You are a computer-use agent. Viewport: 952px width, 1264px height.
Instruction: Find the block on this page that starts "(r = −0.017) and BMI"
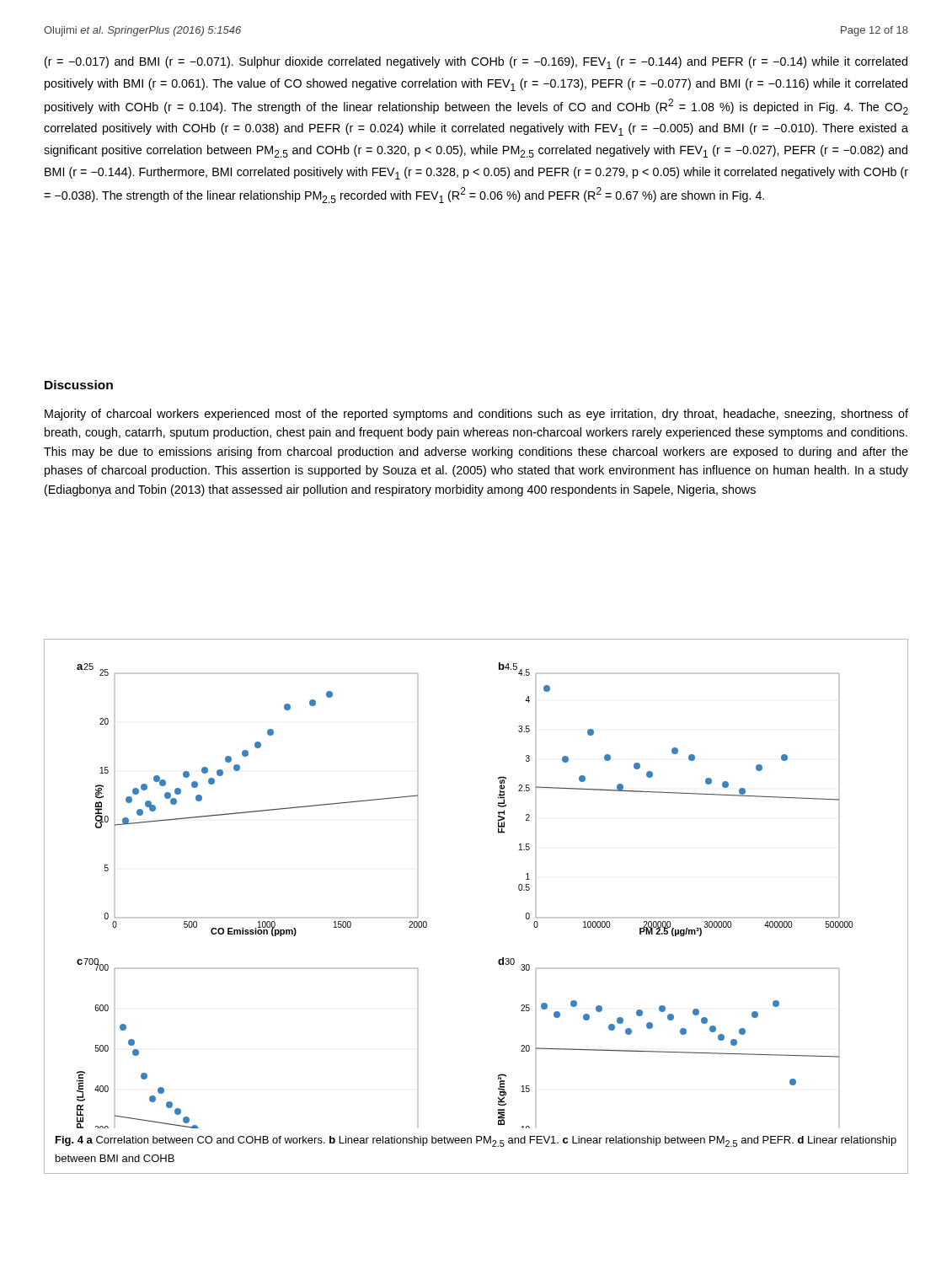(476, 130)
